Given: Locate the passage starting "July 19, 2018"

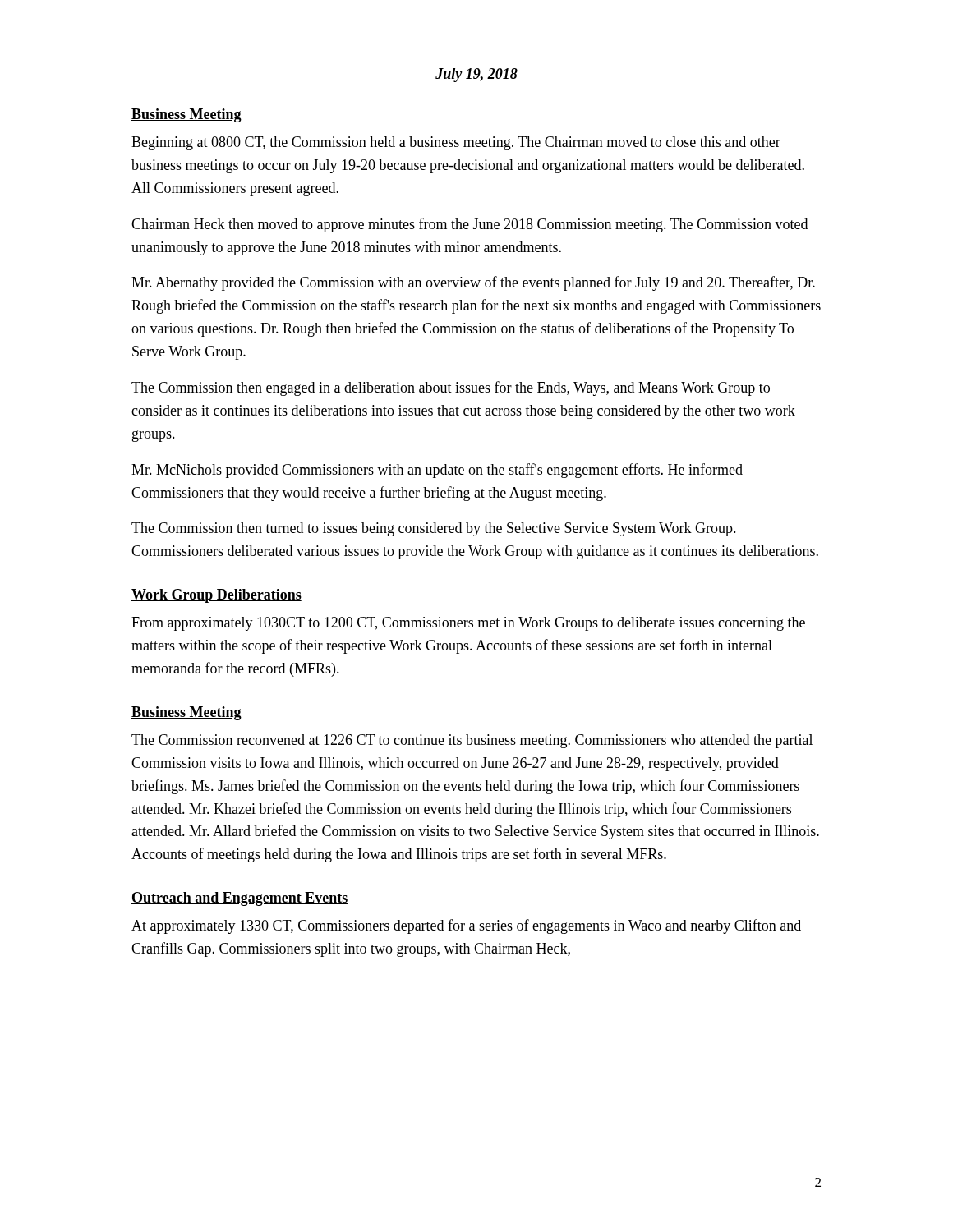Looking at the screenshot, I should [476, 74].
